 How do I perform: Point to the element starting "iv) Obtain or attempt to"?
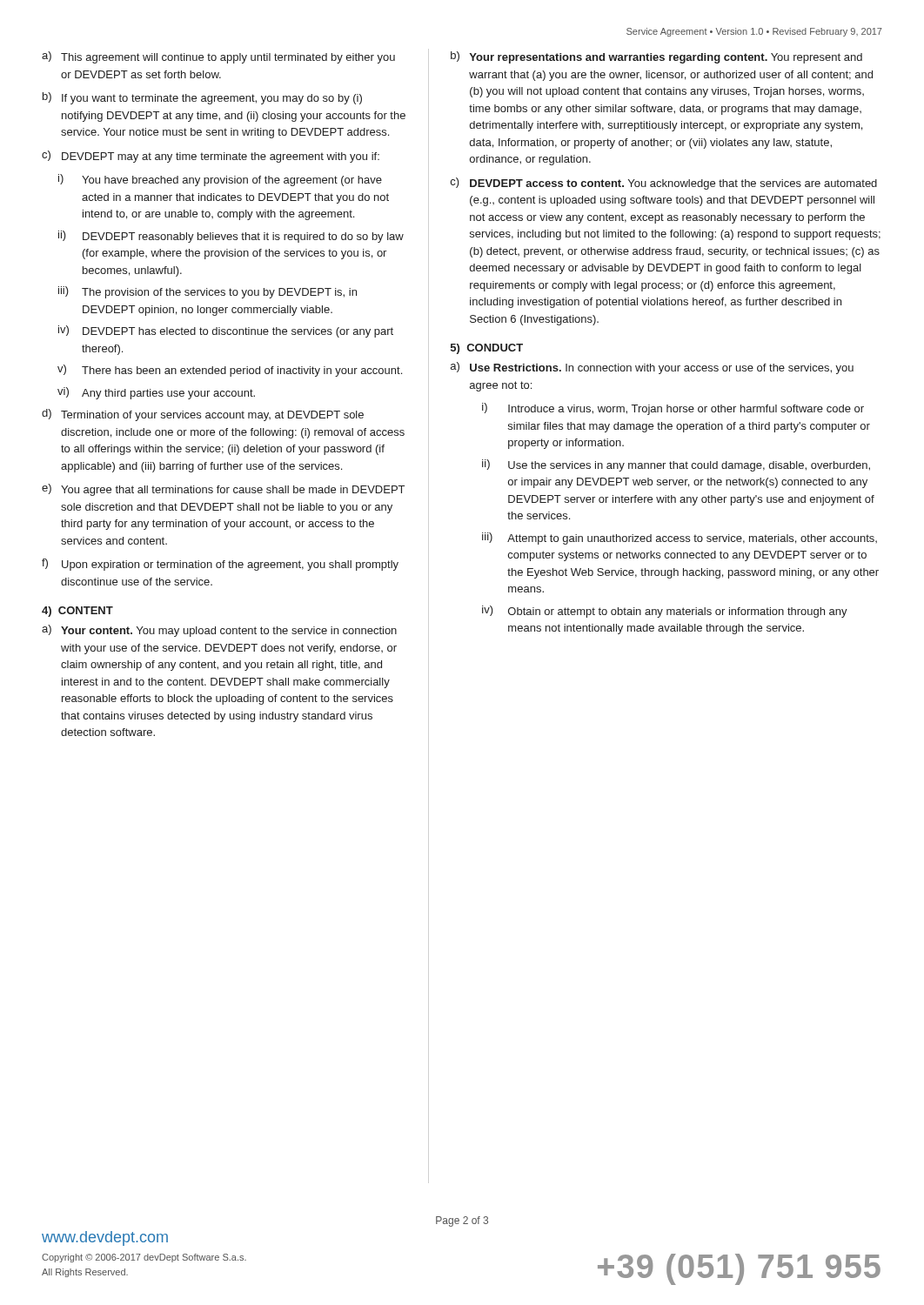pos(682,619)
